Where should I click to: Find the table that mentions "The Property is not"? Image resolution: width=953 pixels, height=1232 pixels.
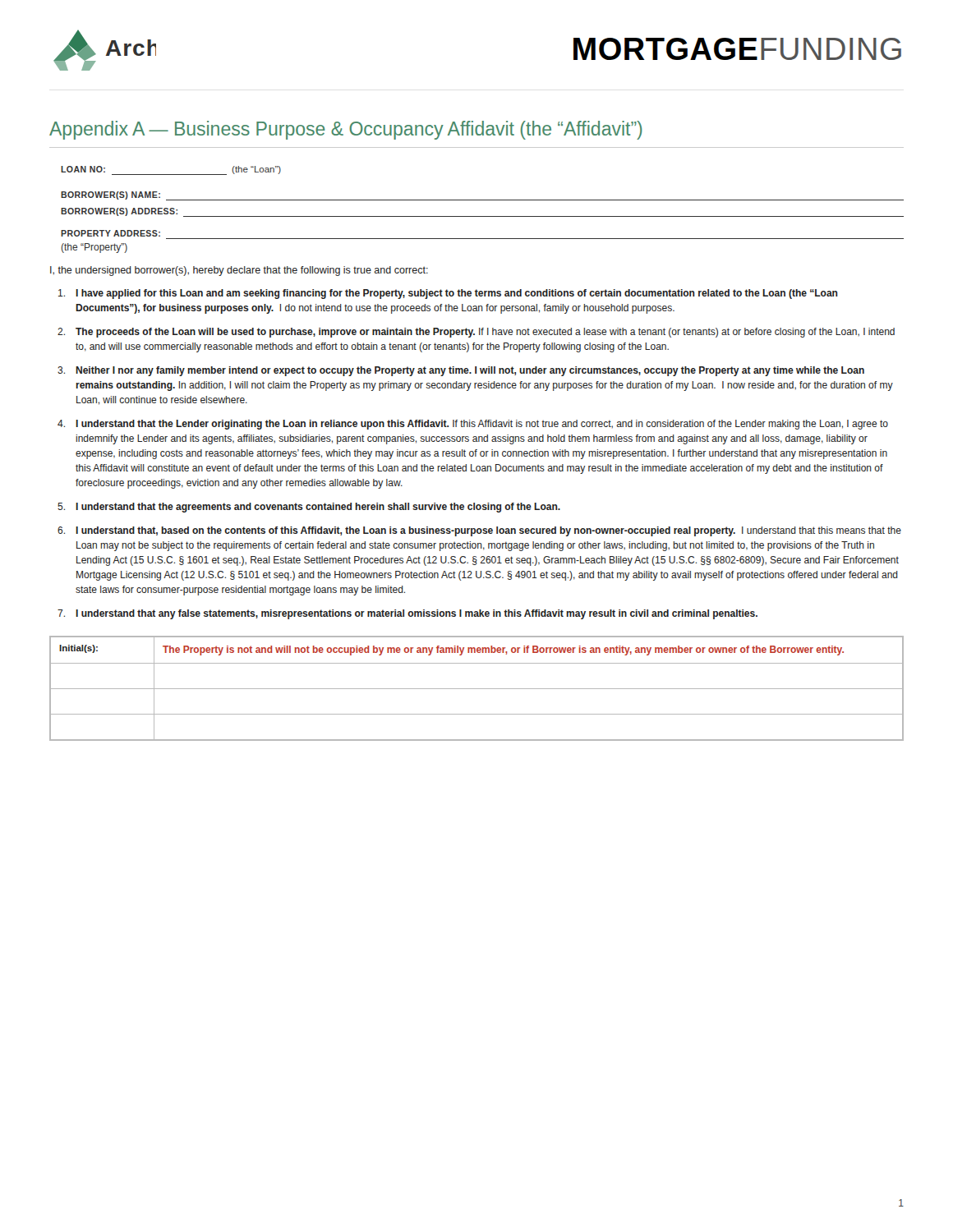coord(476,688)
